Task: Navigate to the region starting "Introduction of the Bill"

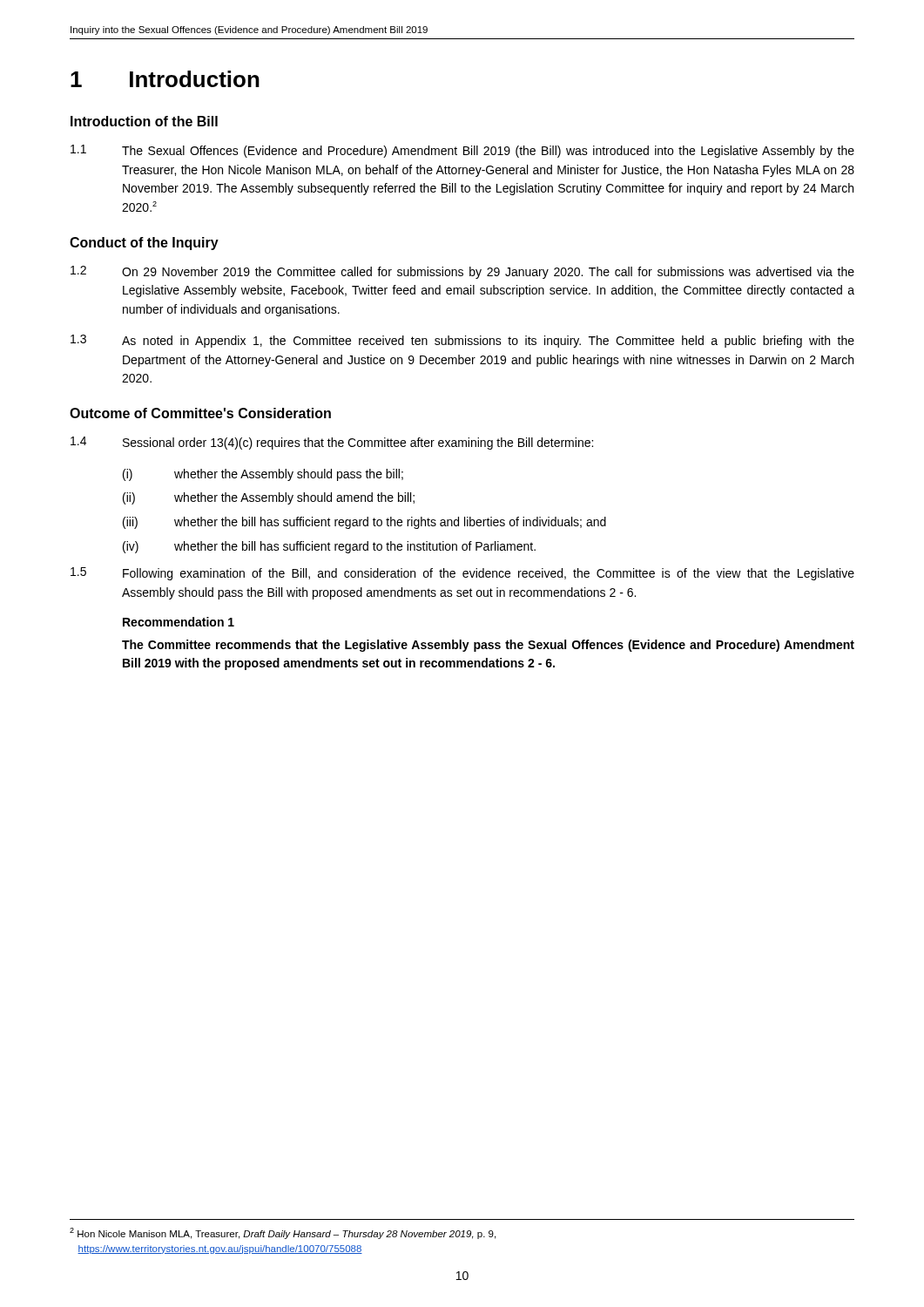Action: tap(144, 122)
